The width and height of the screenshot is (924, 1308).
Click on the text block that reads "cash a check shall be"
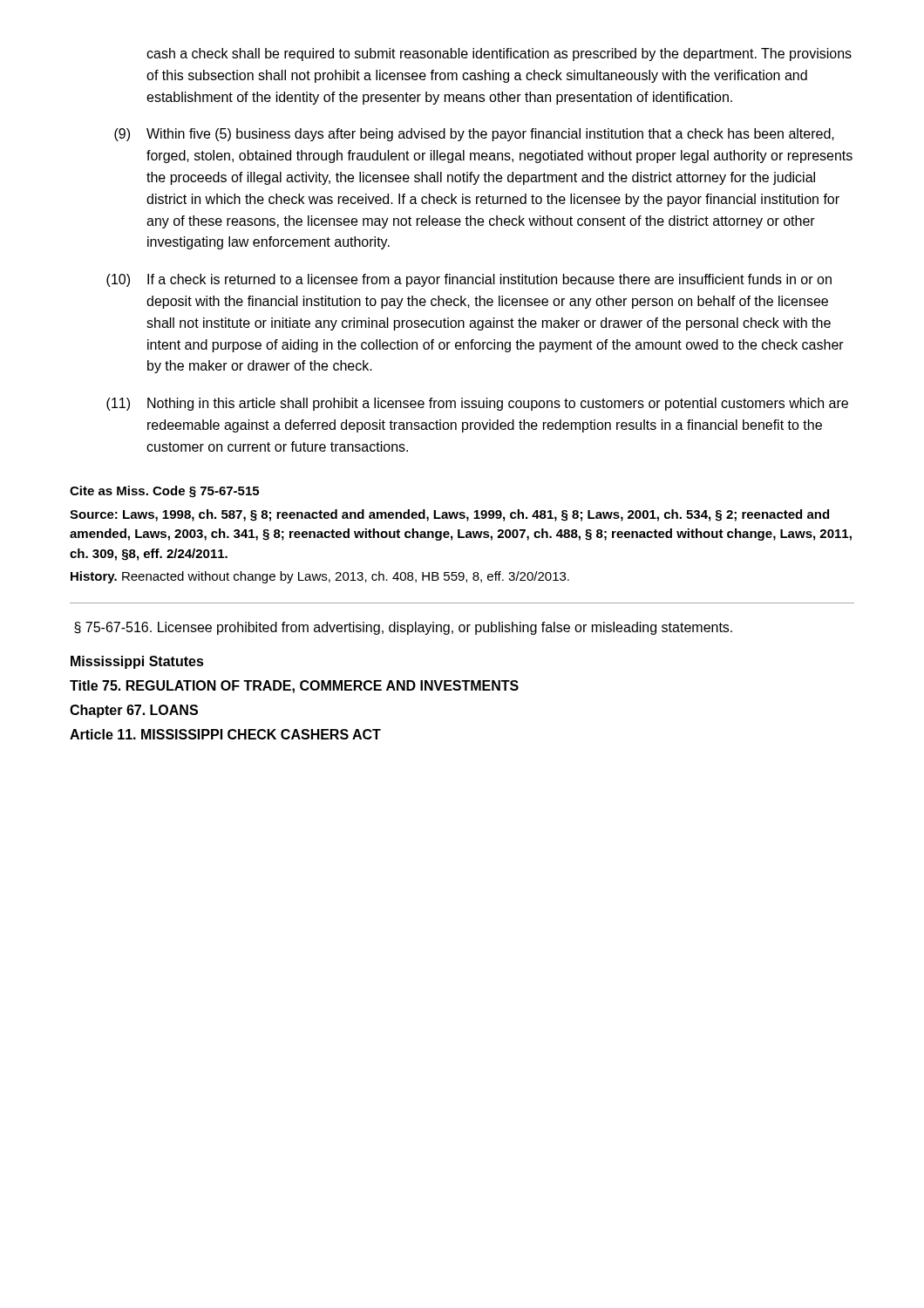click(x=499, y=75)
